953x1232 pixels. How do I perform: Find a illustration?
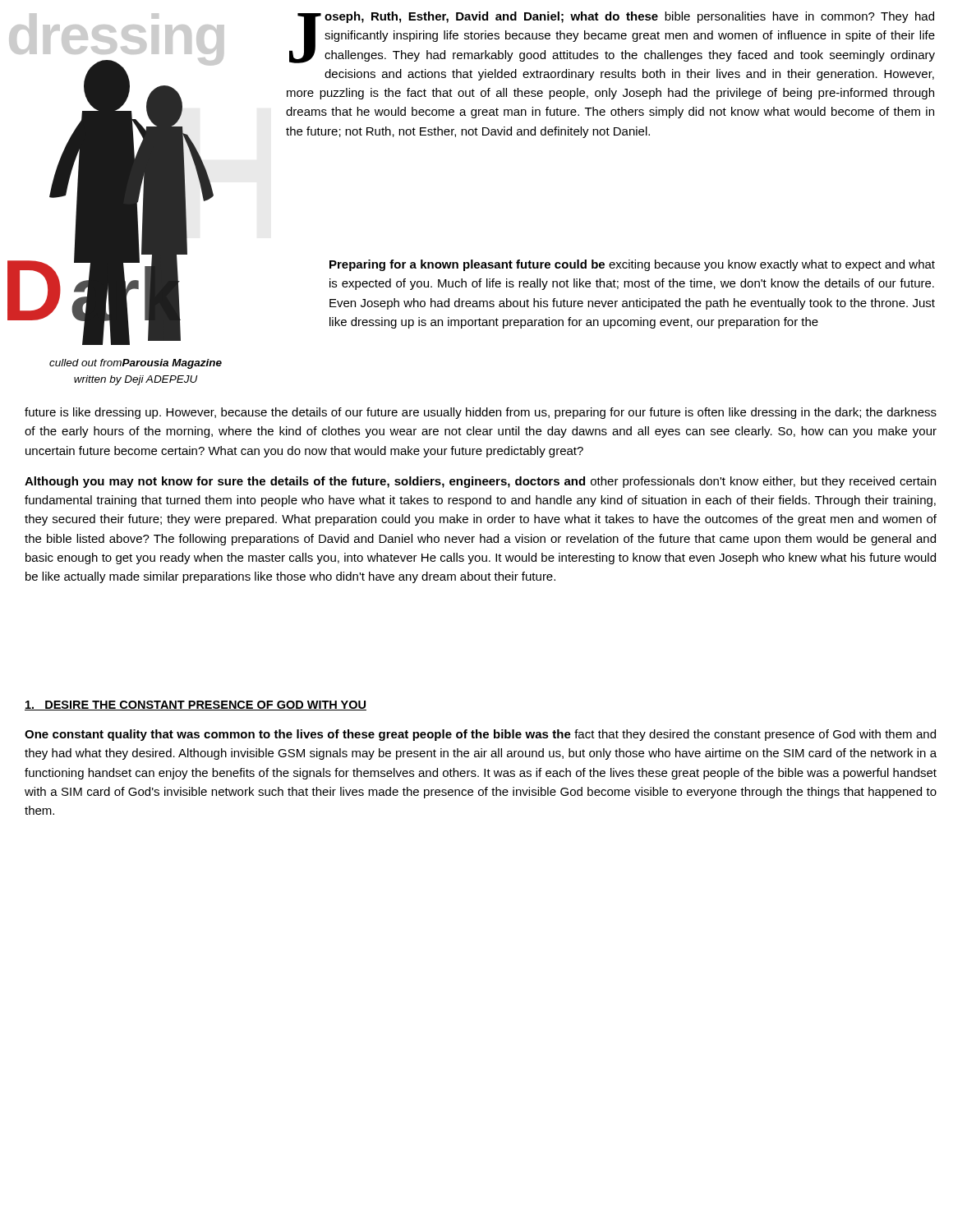click(x=136, y=172)
